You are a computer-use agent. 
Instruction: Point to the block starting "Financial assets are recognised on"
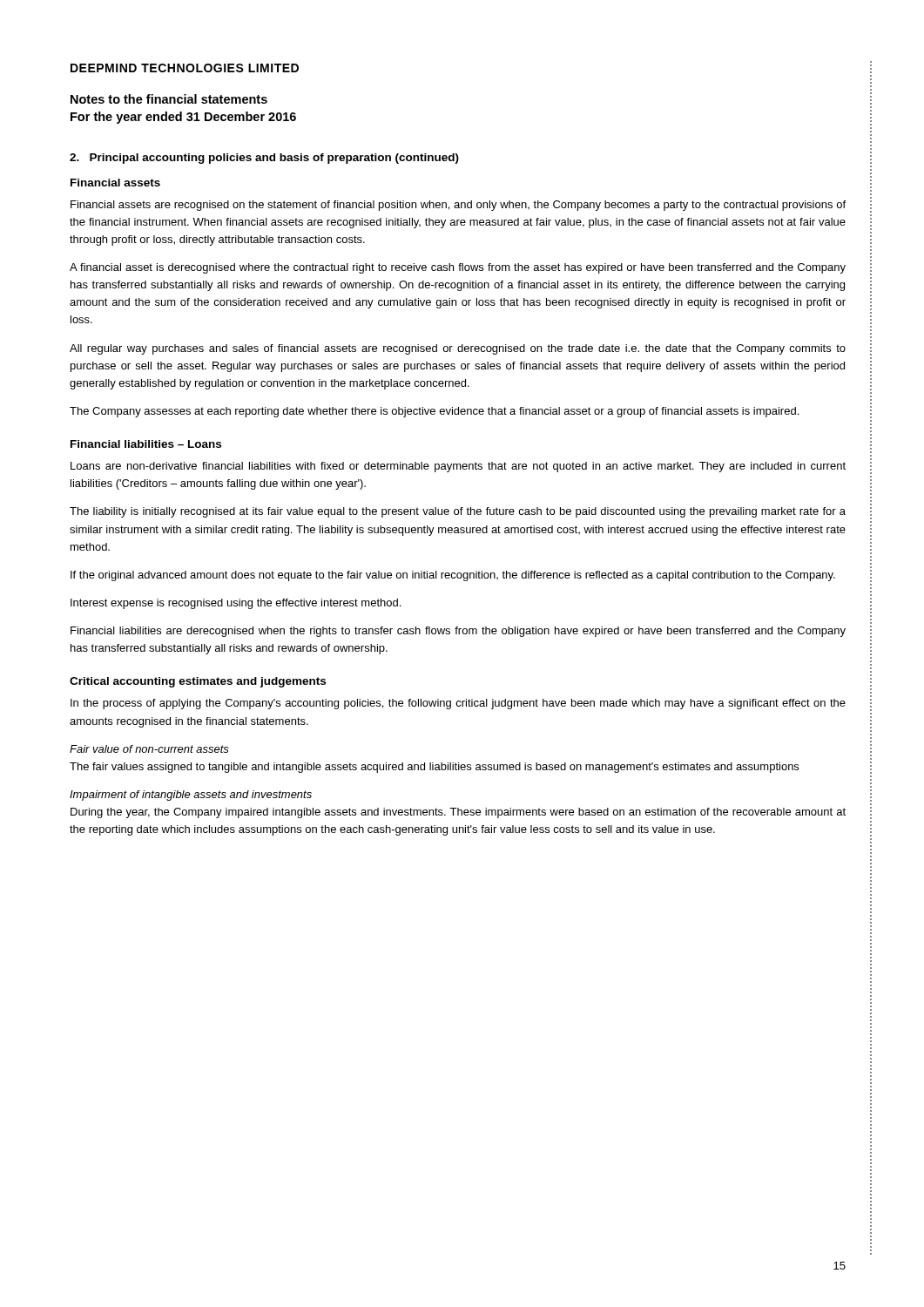tap(458, 222)
